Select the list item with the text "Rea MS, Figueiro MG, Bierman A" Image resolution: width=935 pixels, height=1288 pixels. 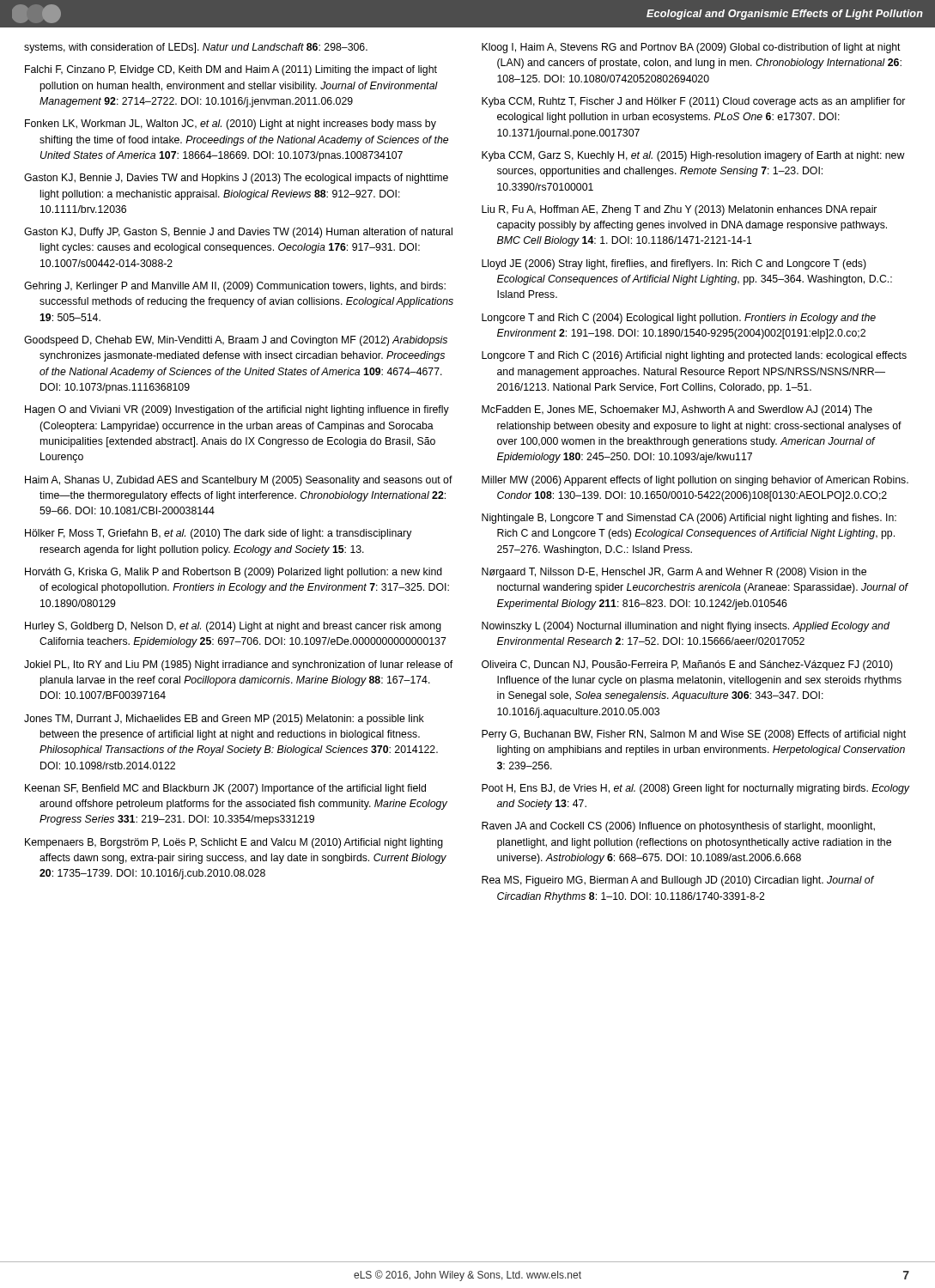677,888
